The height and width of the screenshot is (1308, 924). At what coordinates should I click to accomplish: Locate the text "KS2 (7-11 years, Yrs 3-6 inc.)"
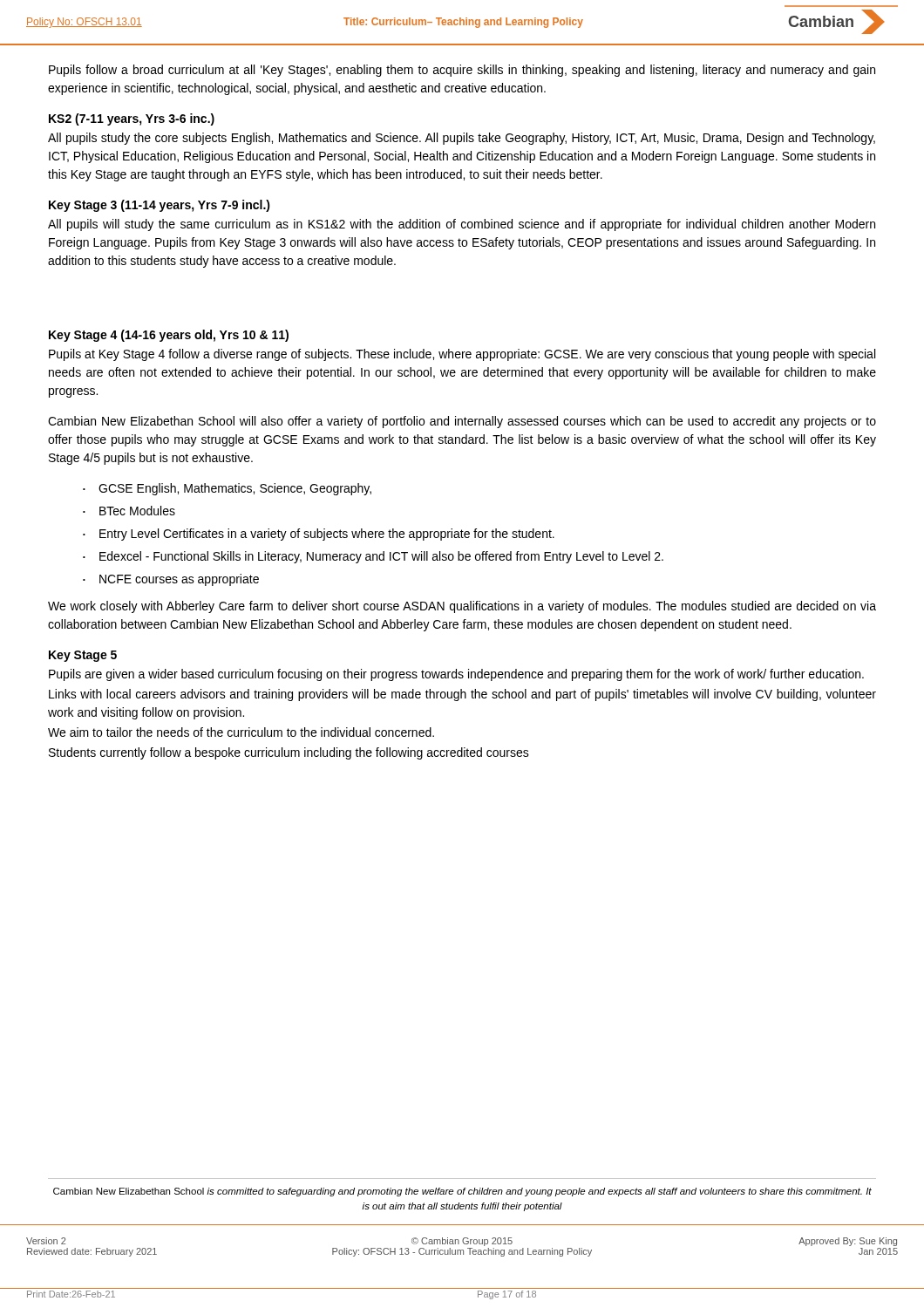tap(131, 119)
